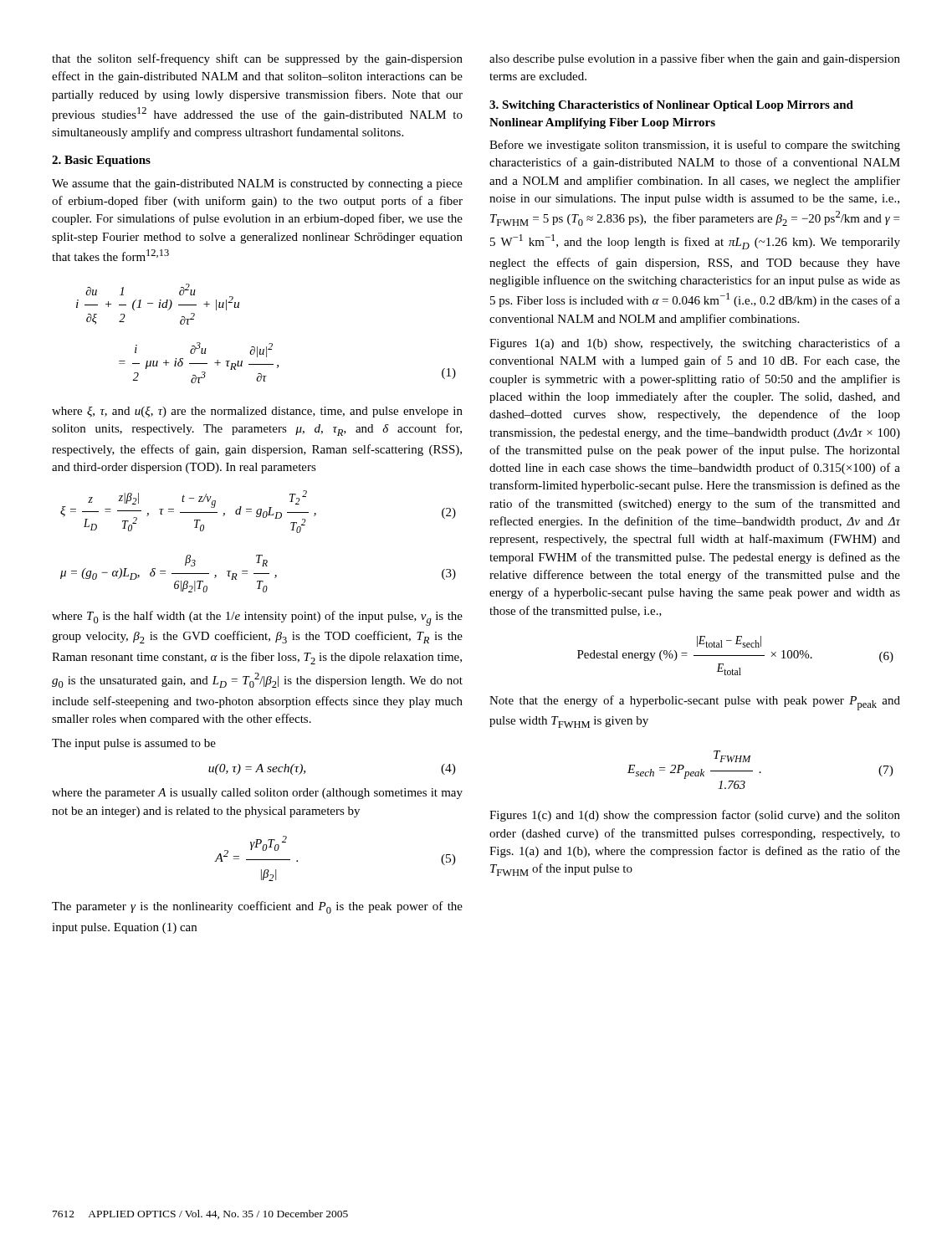Screen dimensions: 1255x952
Task: Where is the passage that starts "Figures 1(c) and 1(d) show the compression"?
Action: coord(695,844)
